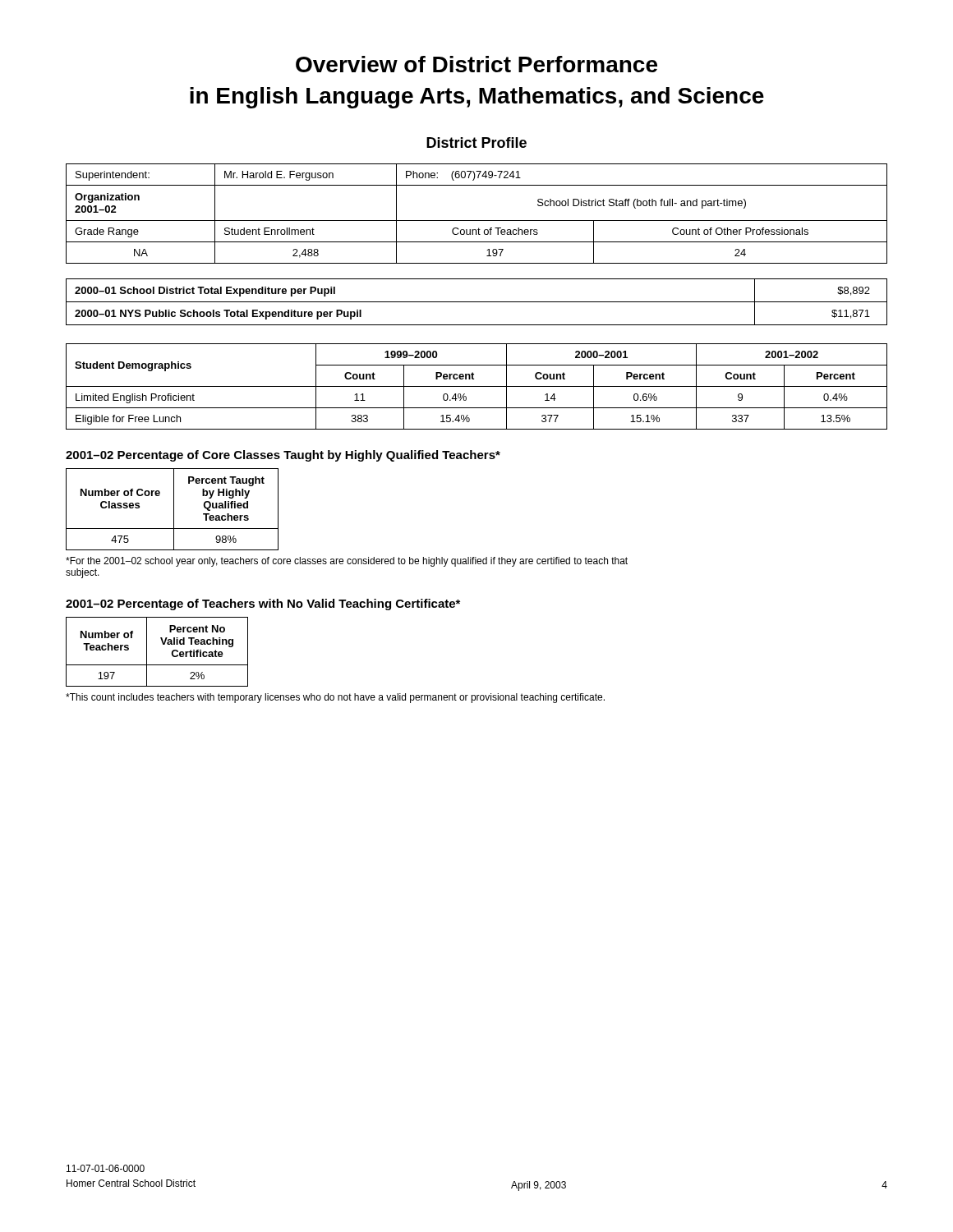Select the table that reads "Organization 2001–02"

pyautogui.click(x=476, y=213)
